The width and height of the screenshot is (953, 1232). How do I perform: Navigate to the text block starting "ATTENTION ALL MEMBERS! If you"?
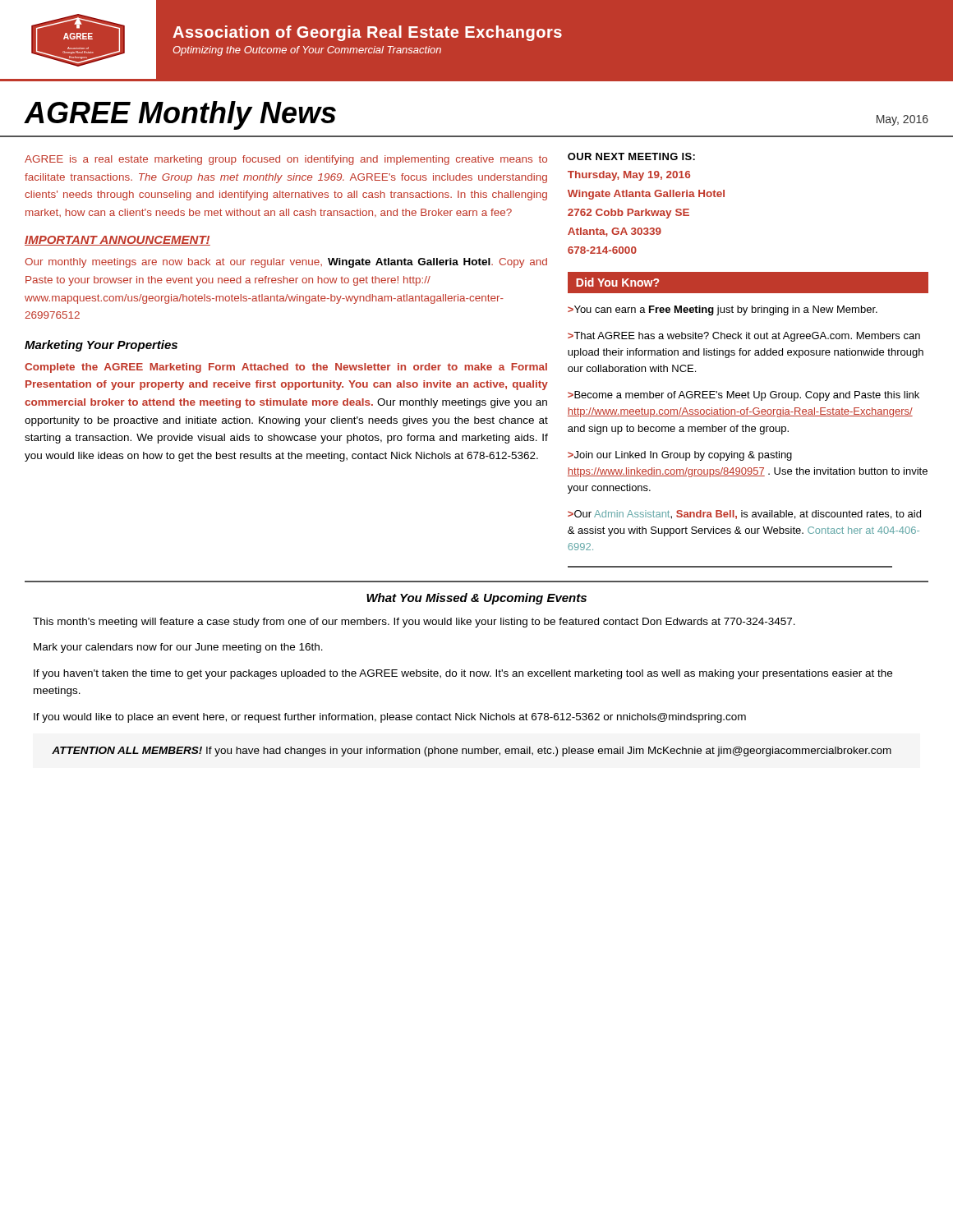(x=469, y=751)
